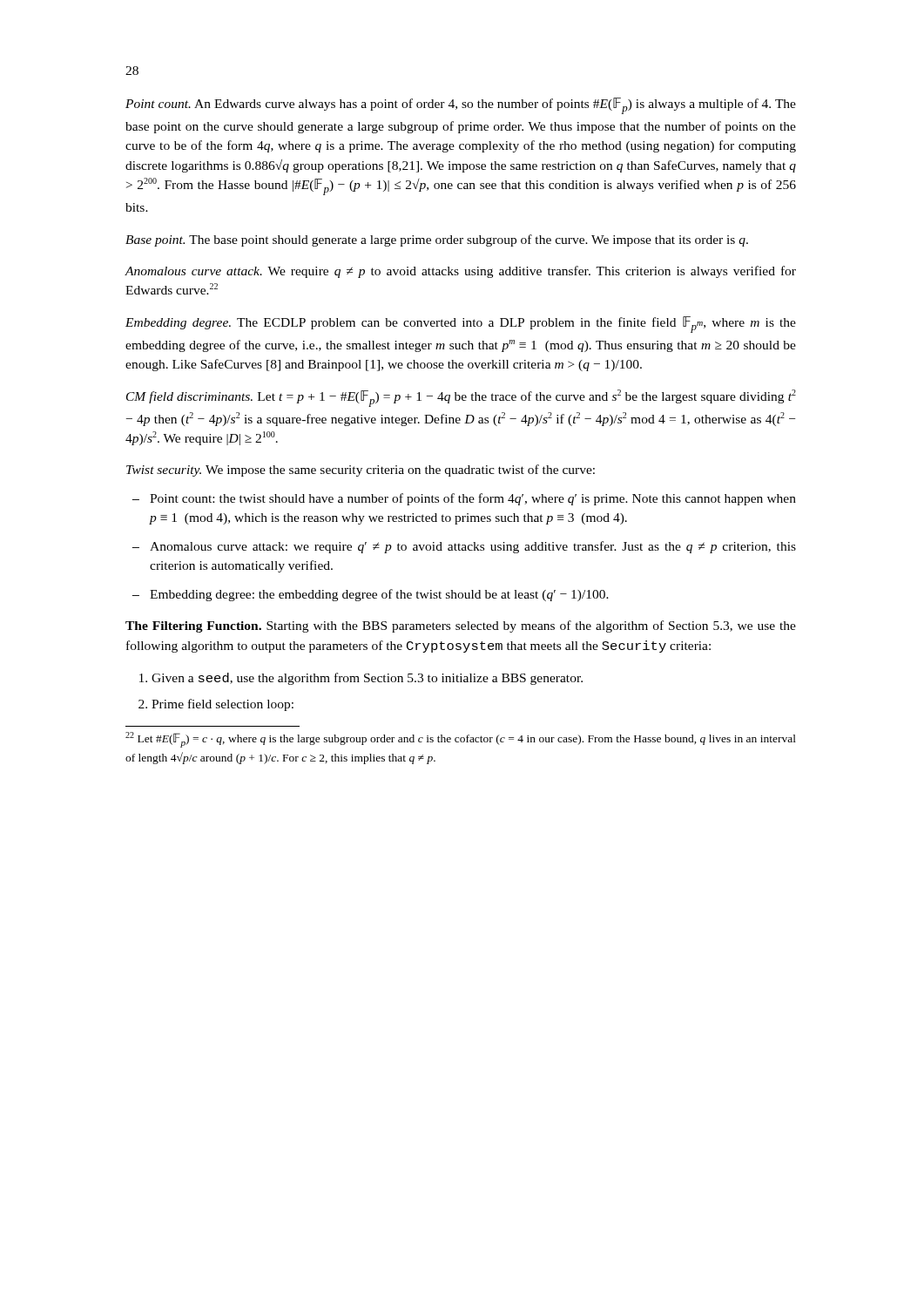Image resolution: width=924 pixels, height=1307 pixels.
Task: Locate the text block containing "The Filtering Function. Starting with the"
Action: coord(461,636)
